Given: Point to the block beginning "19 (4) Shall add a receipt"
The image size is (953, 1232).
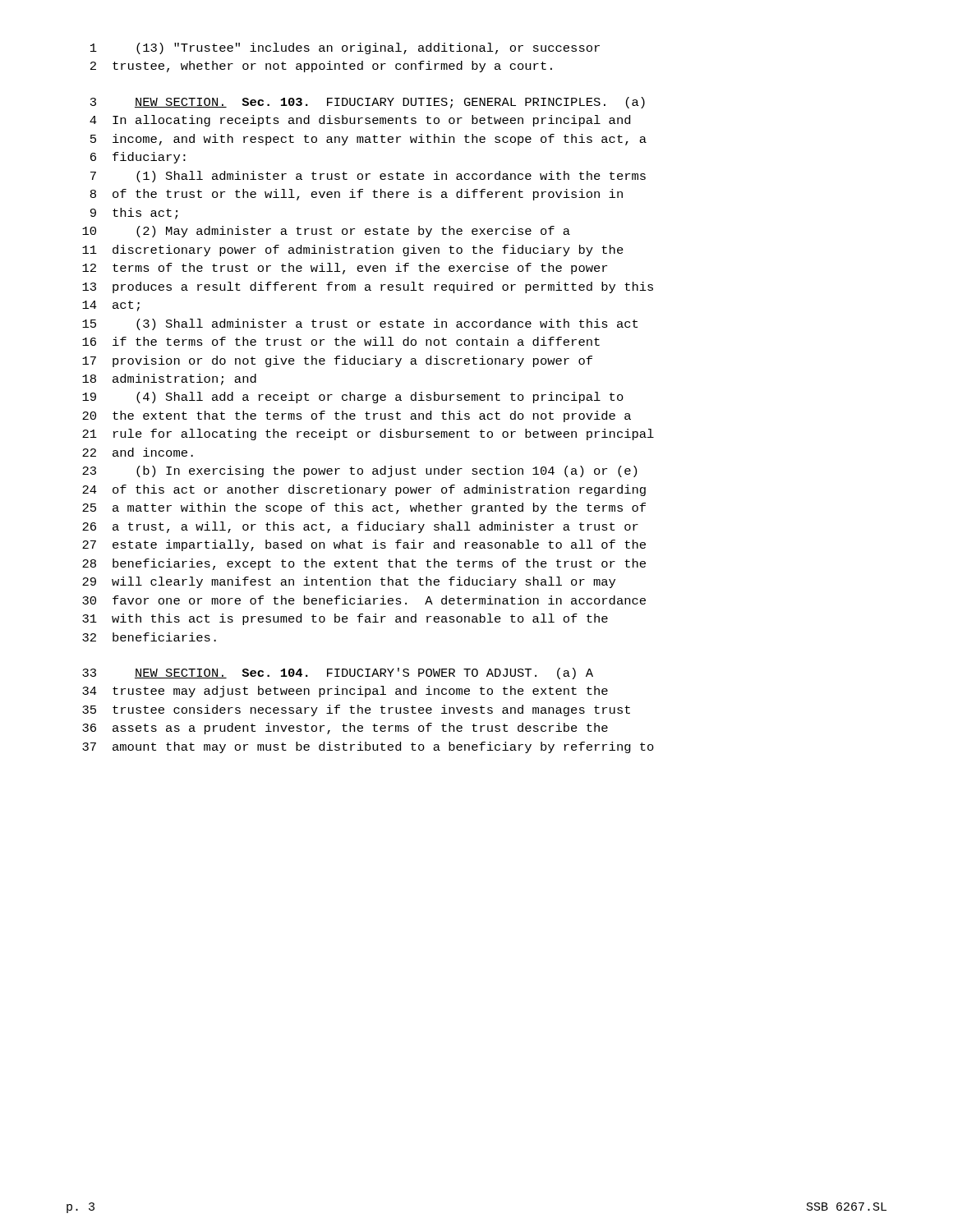Looking at the screenshot, I should coord(476,426).
